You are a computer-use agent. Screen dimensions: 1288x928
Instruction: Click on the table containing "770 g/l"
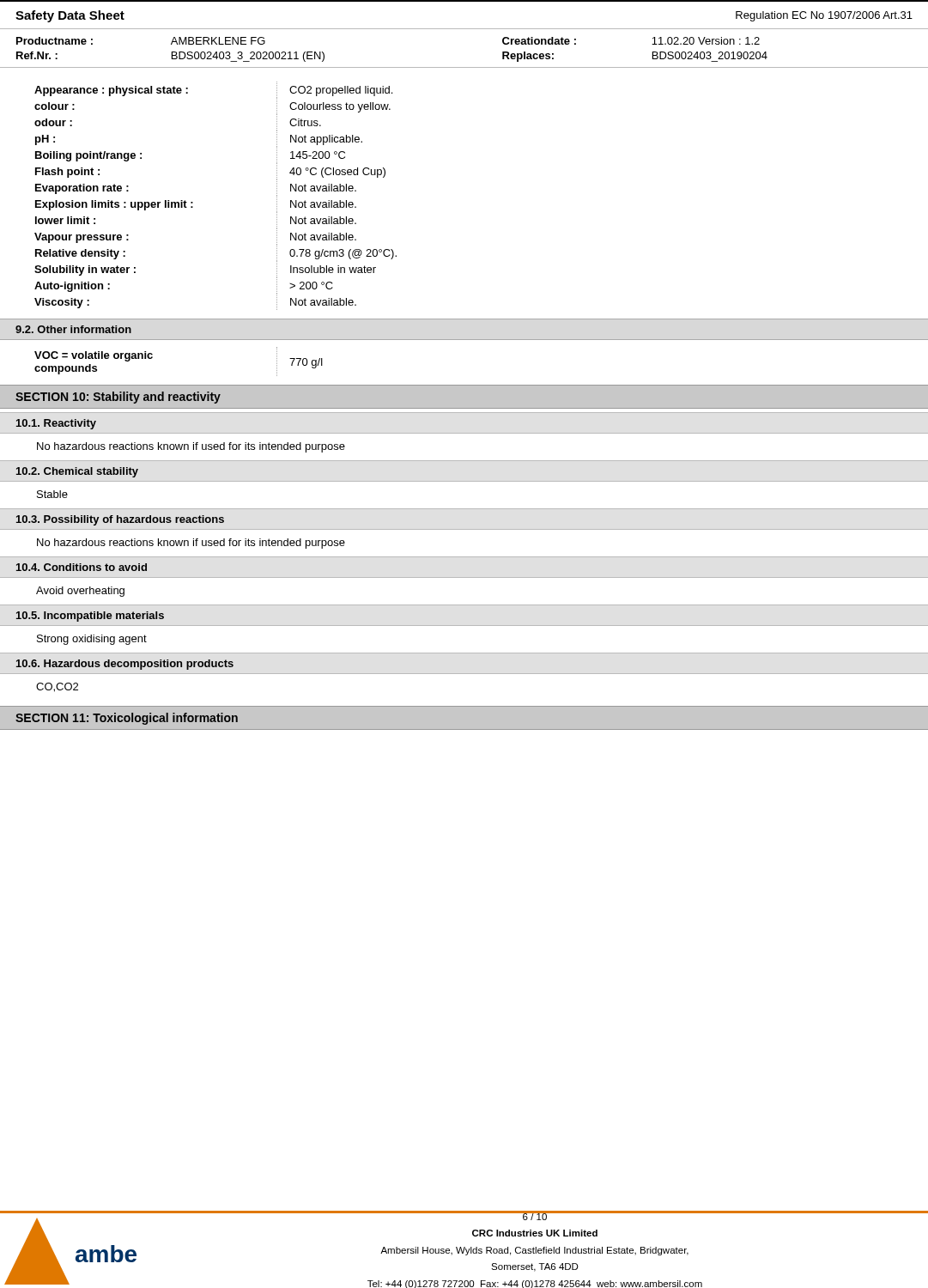point(464,361)
